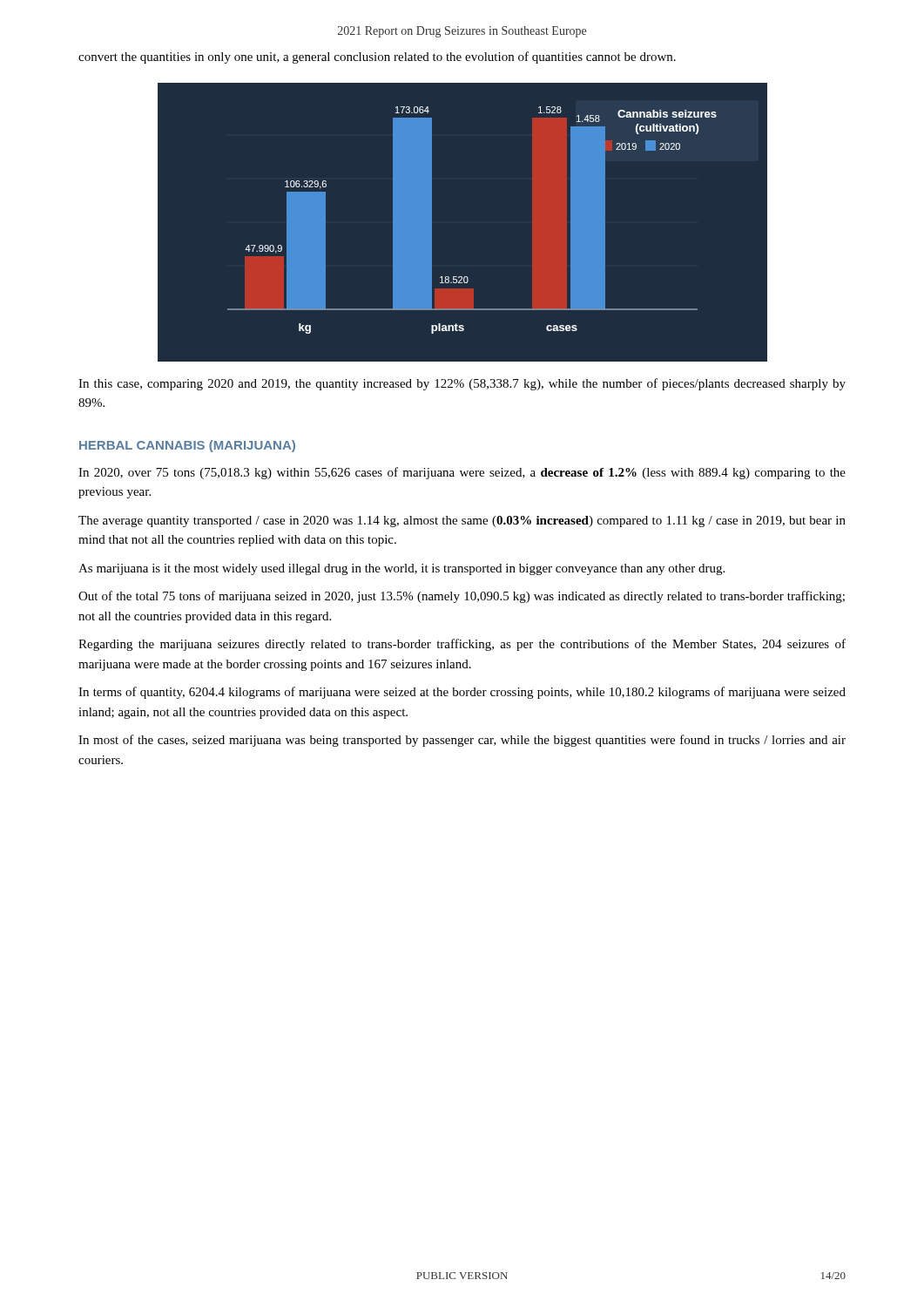Select the block starting "As marijuana is it the most widely"
The width and height of the screenshot is (924, 1307).
pos(402,568)
